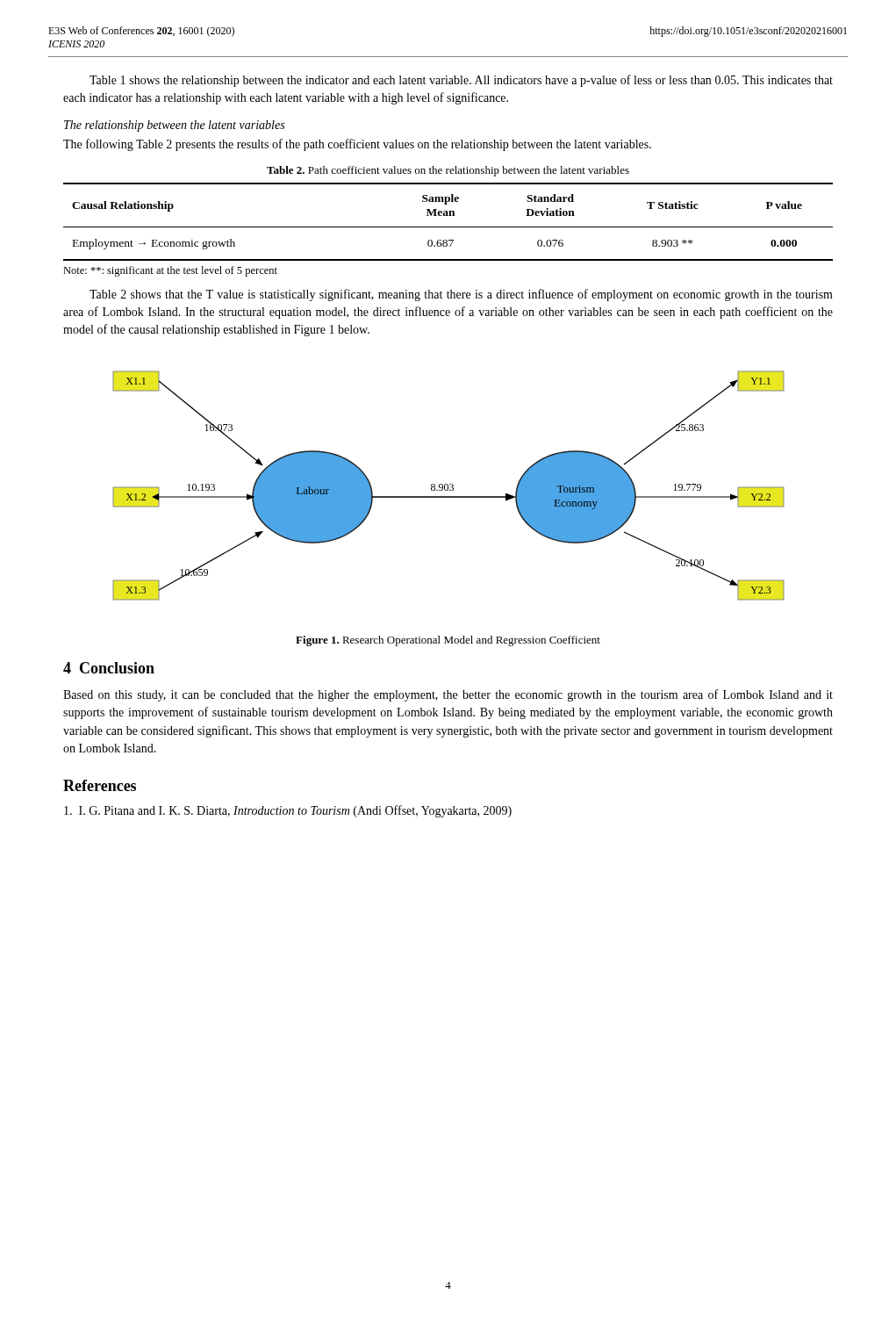
Task: Find the block on this page that starts "Table 1 shows the"
Action: tap(448, 89)
